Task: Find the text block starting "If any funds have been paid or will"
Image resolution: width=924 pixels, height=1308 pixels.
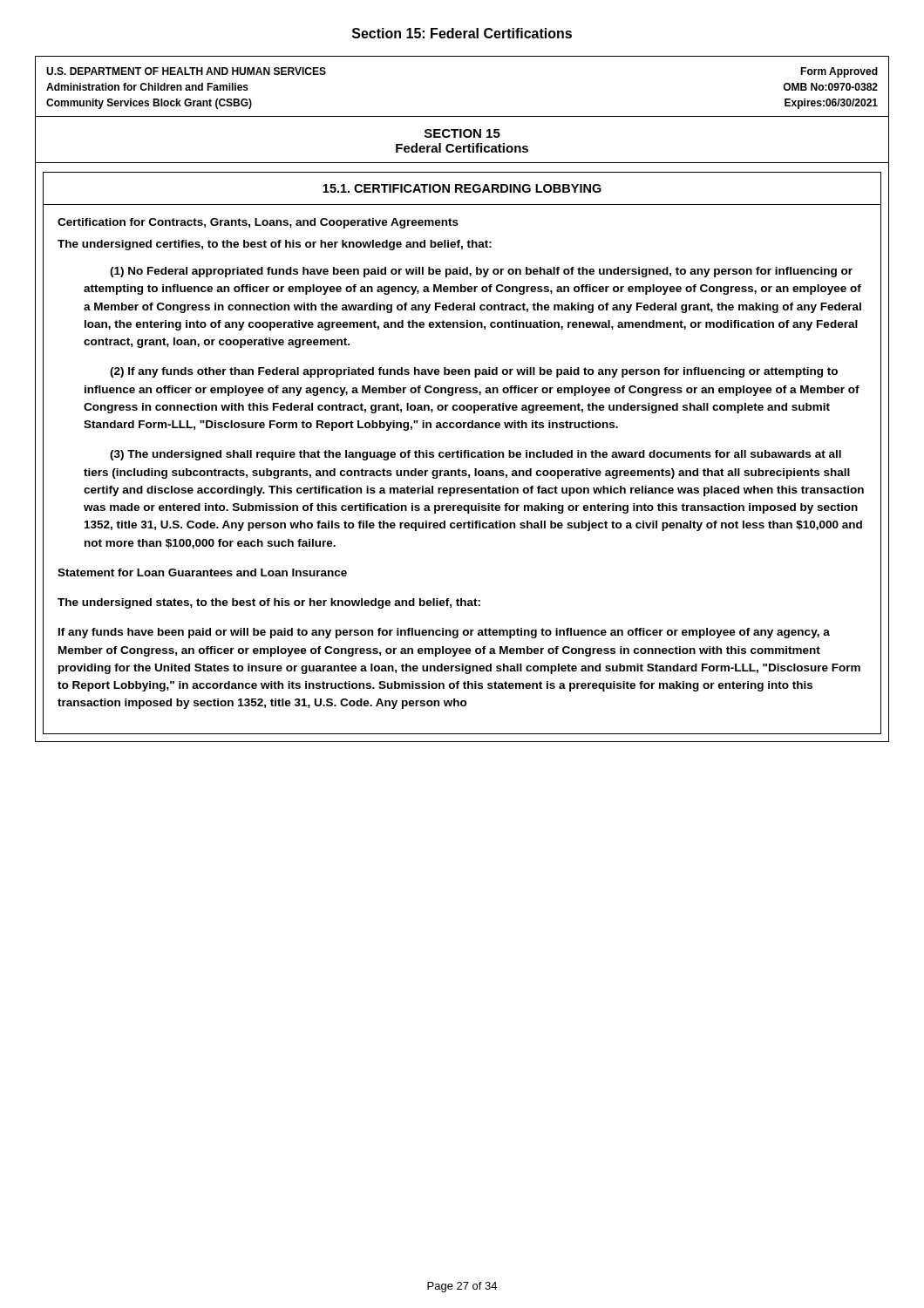Action: 459,667
